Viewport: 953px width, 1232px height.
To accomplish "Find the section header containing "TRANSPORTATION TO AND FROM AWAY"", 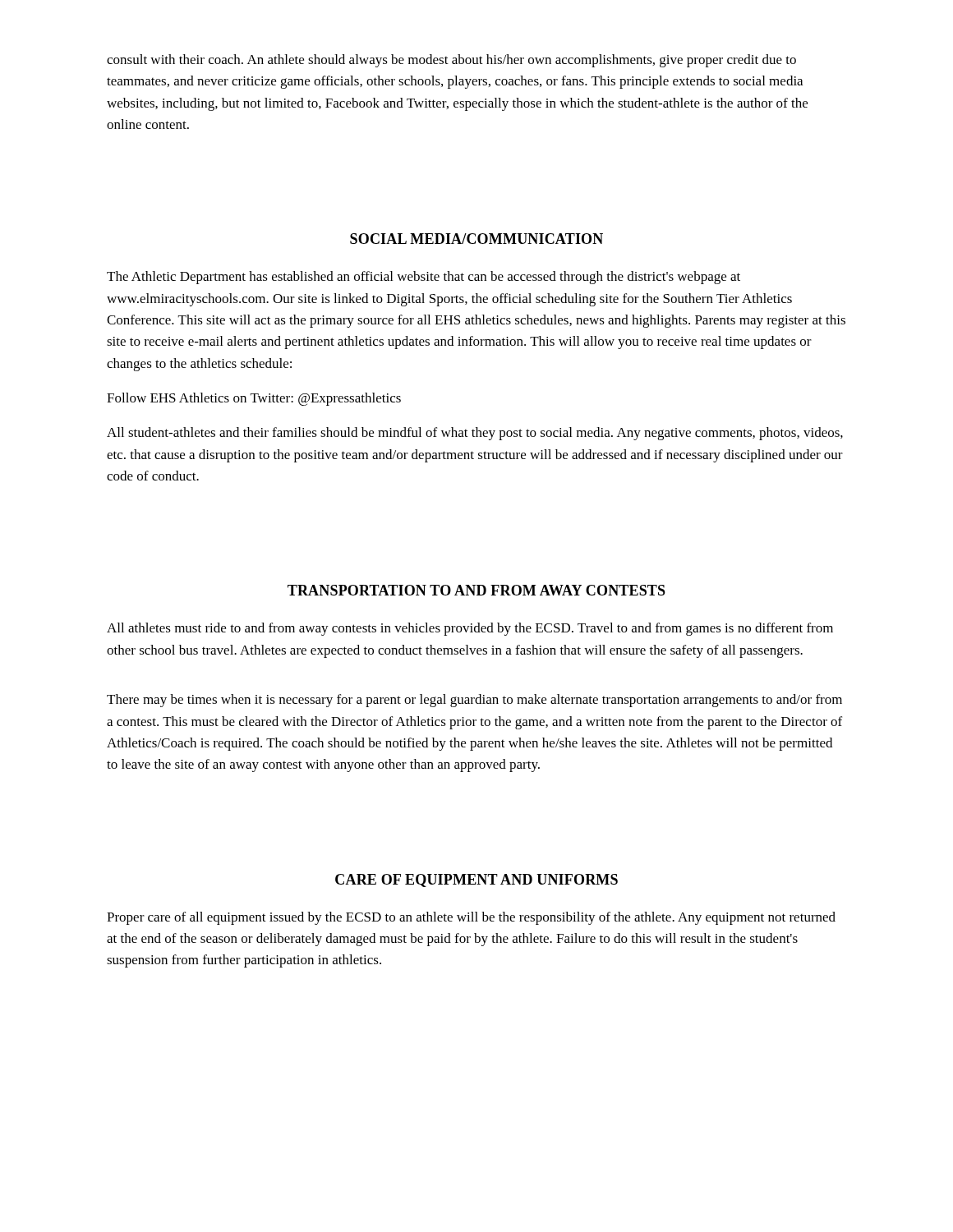I will point(476,591).
